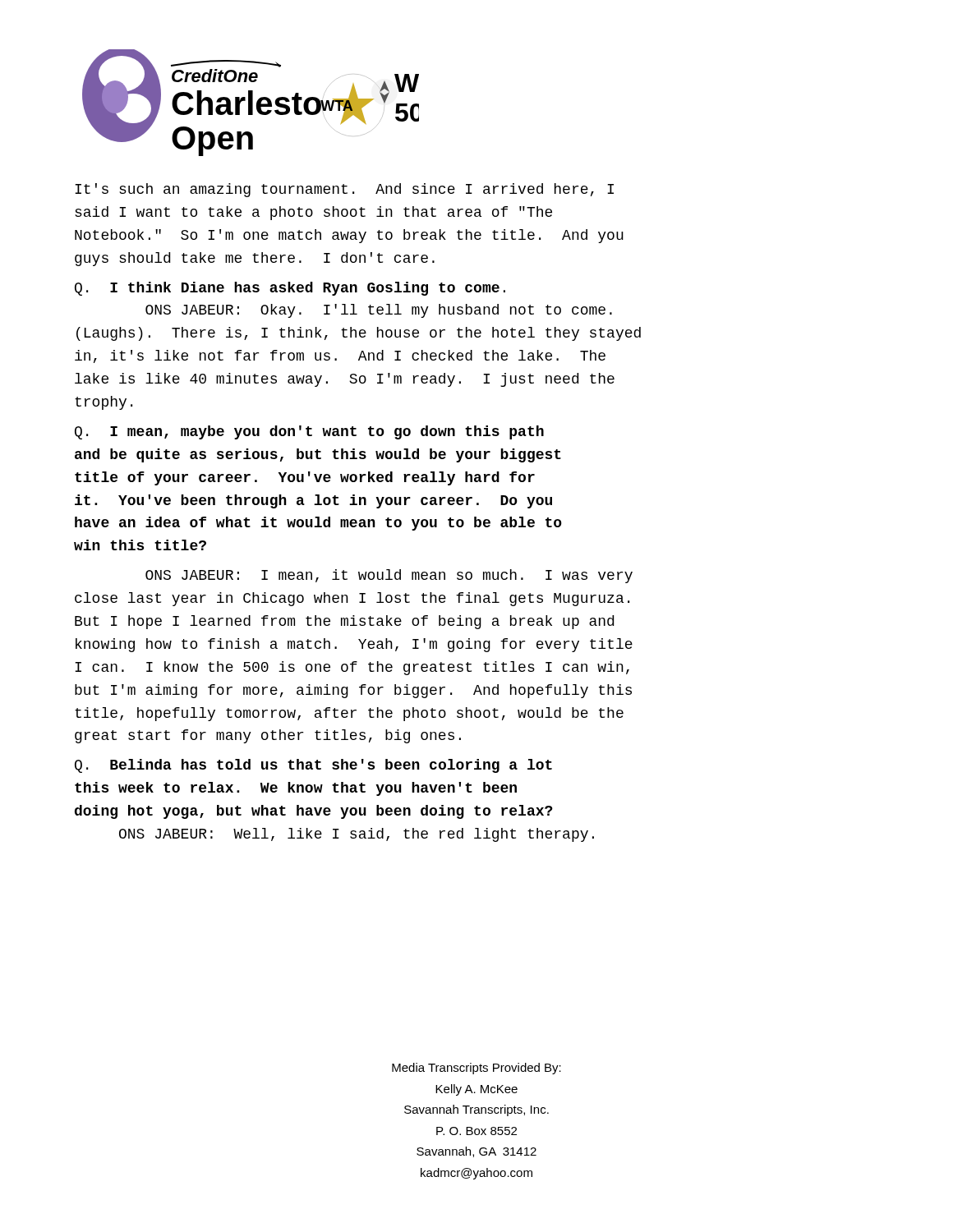The width and height of the screenshot is (953, 1232).
Task: Locate the text starting "Q. I mean,"
Action: [318, 489]
